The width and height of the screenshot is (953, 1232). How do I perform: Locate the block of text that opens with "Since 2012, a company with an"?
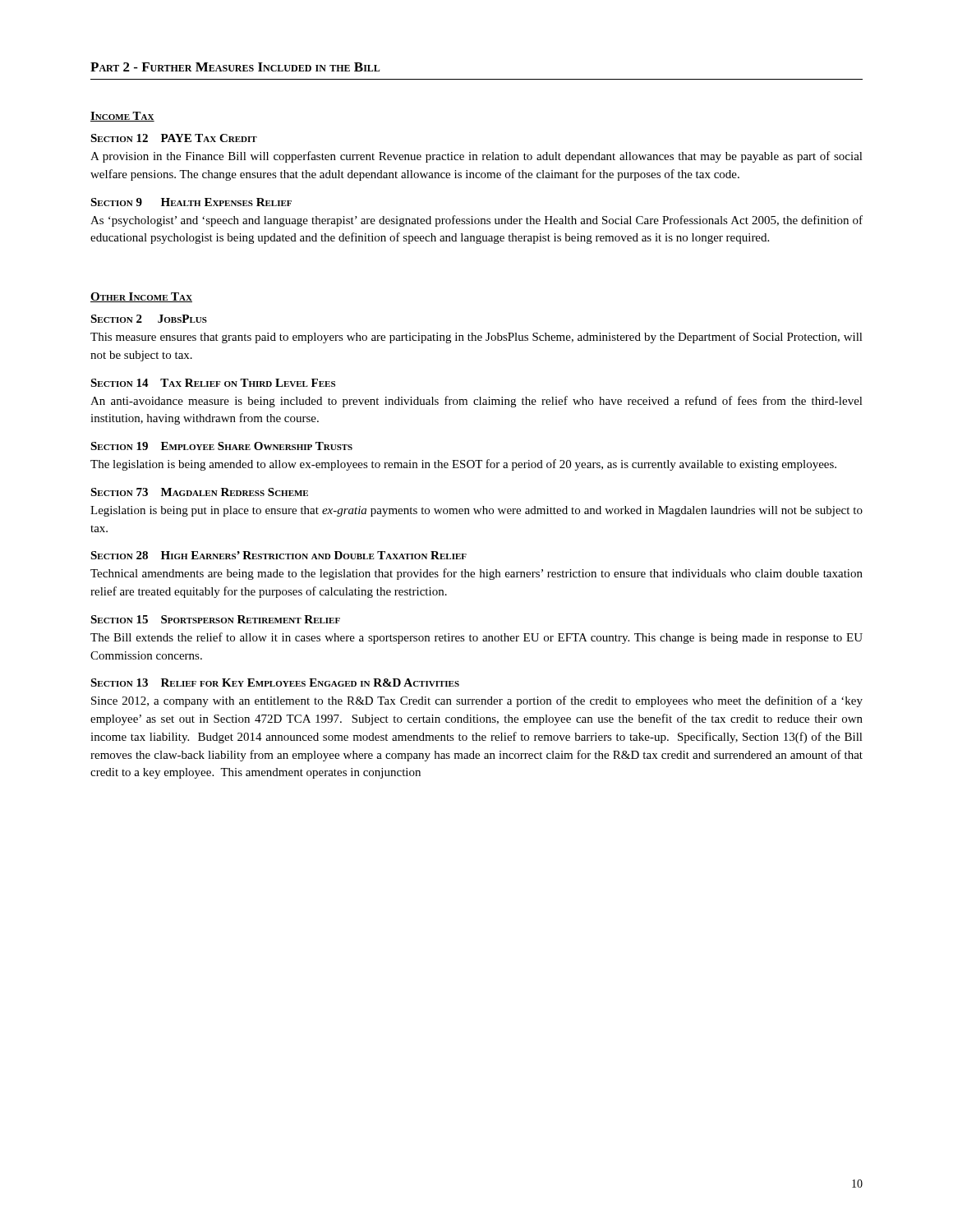point(476,737)
